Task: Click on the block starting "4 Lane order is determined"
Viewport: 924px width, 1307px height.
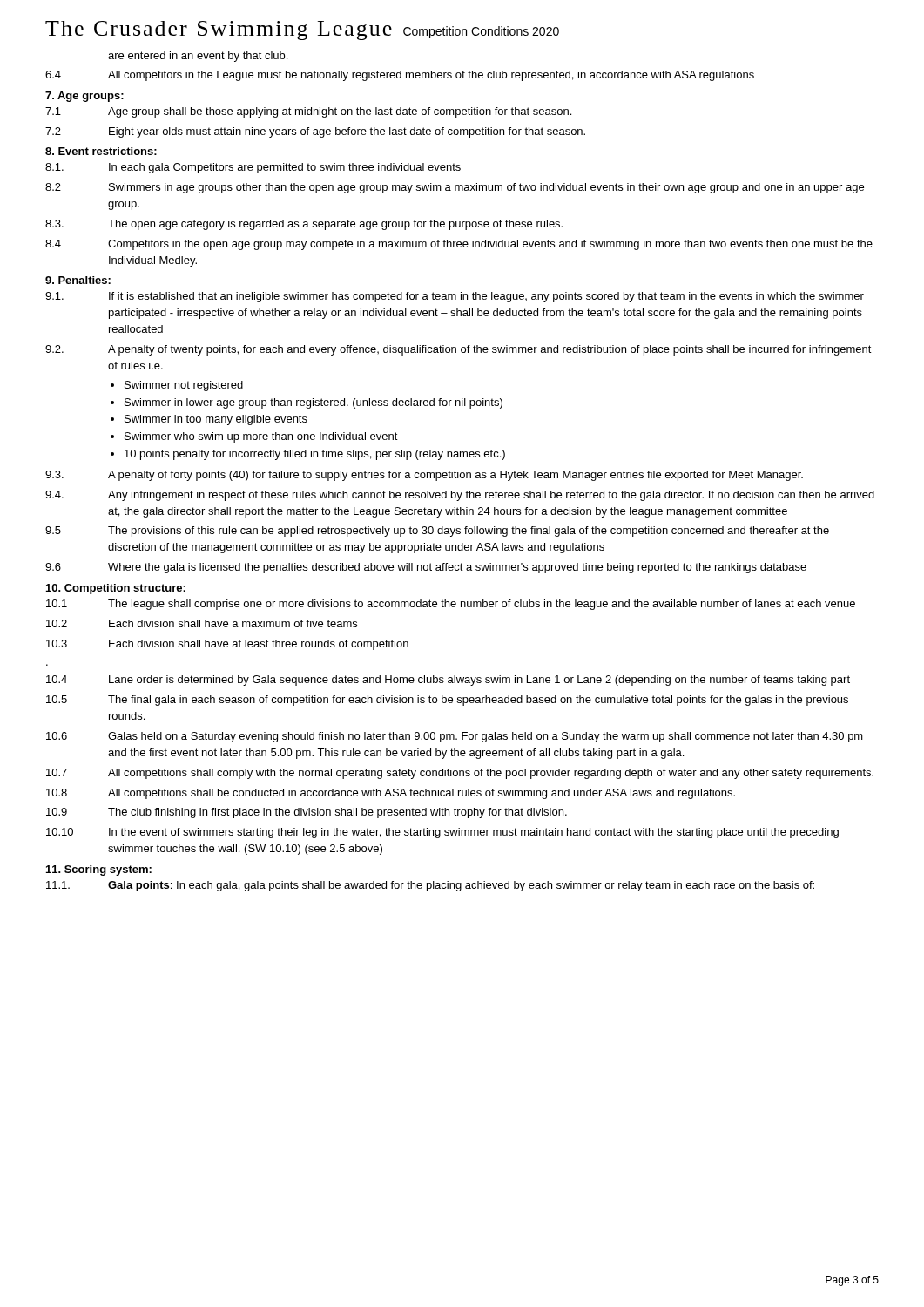Action: (x=462, y=680)
